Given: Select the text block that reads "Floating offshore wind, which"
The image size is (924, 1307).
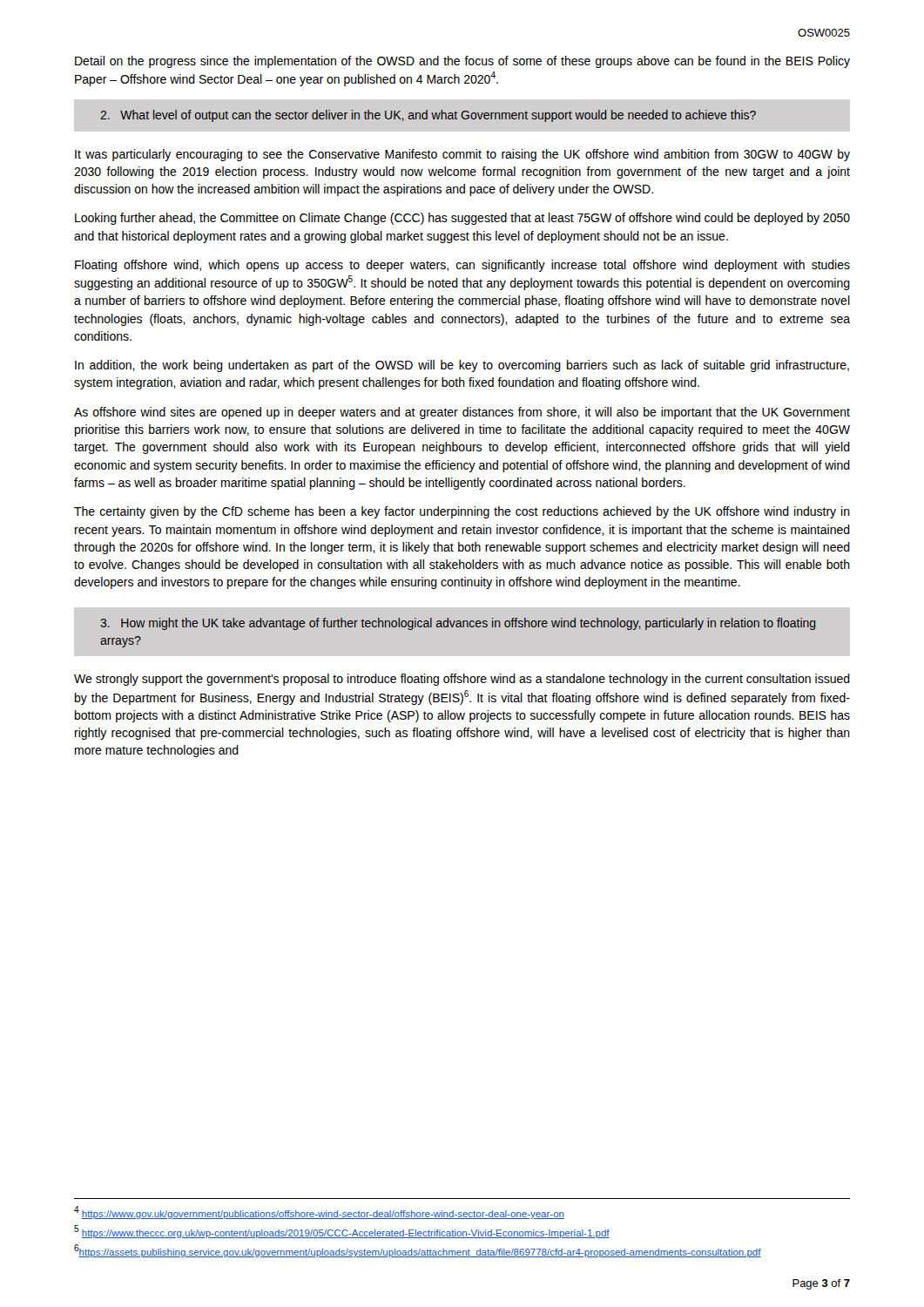Looking at the screenshot, I should pos(462,301).
